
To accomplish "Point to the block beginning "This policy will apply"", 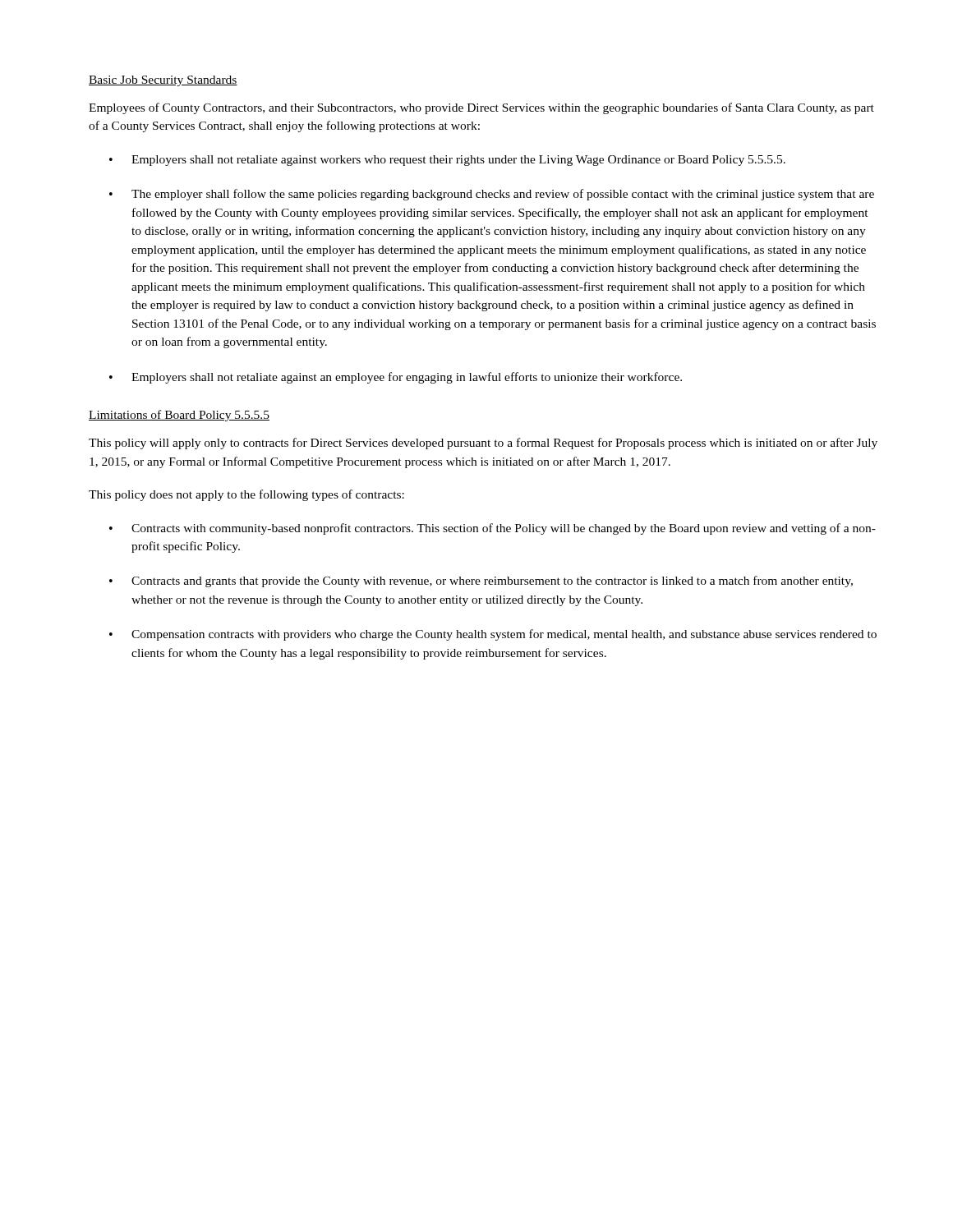I will [x=483, y=452].
